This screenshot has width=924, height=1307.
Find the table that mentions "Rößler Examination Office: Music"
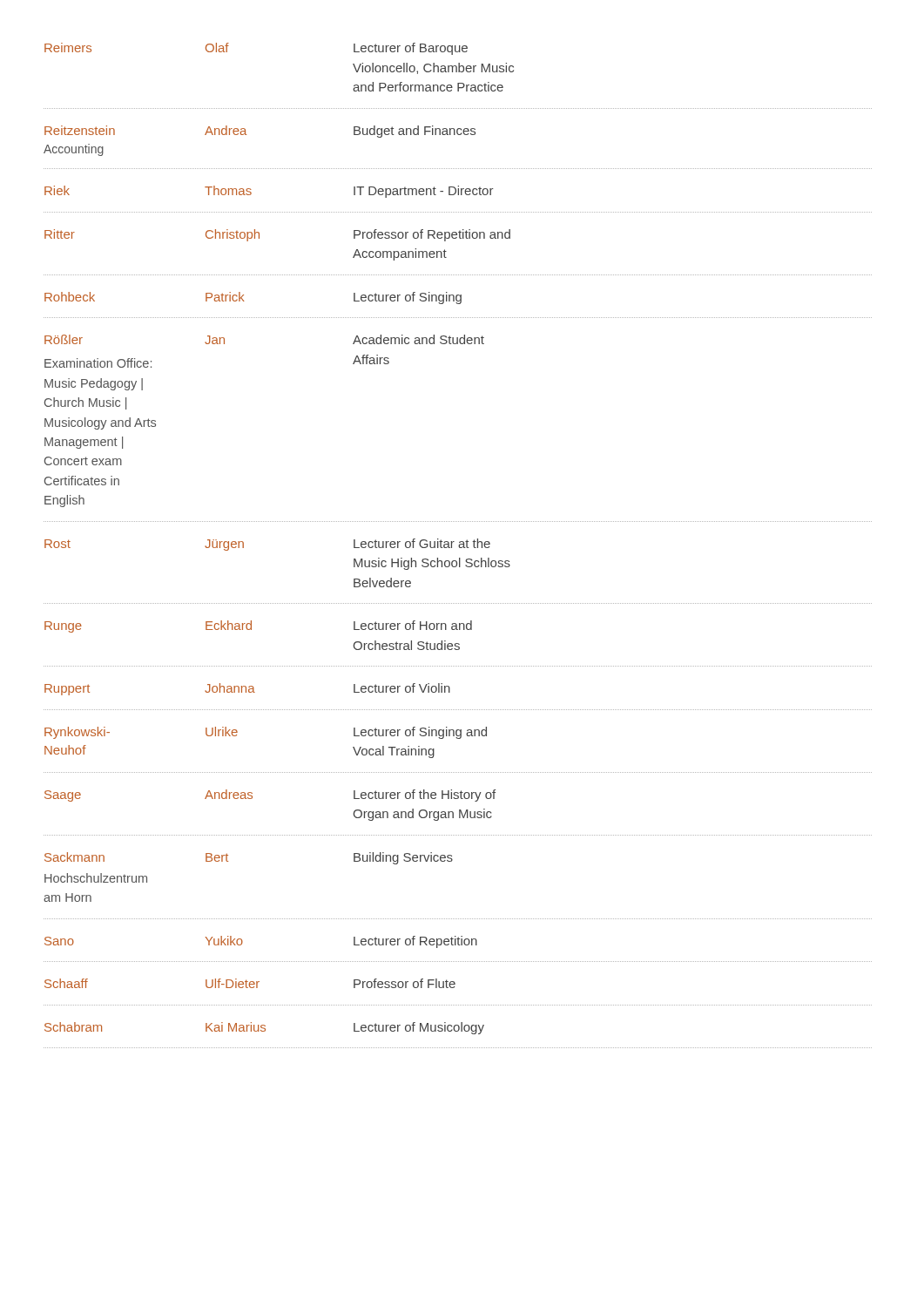tap(458, 420)
